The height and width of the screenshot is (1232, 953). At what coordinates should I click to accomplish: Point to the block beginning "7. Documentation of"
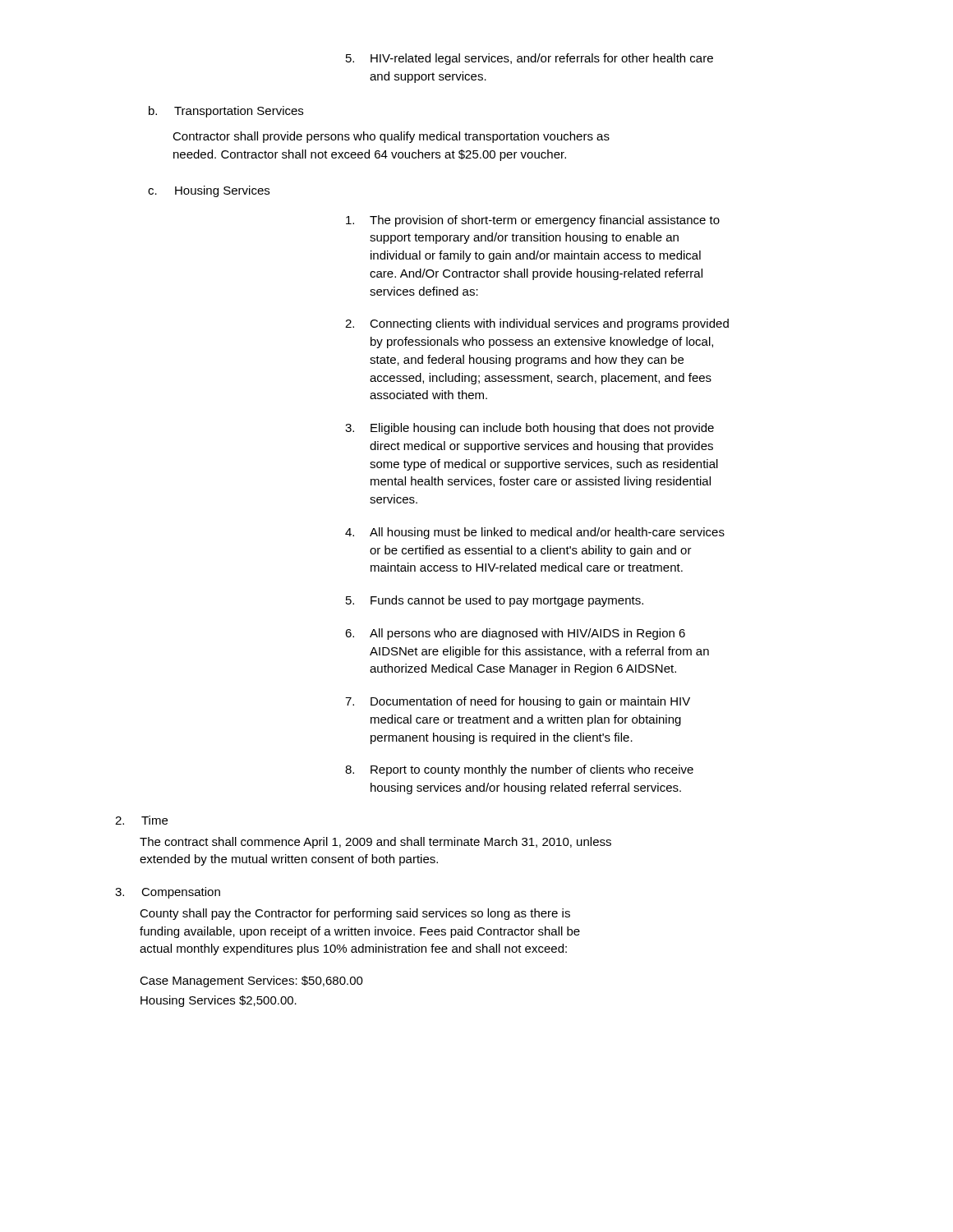pos(518,719)
